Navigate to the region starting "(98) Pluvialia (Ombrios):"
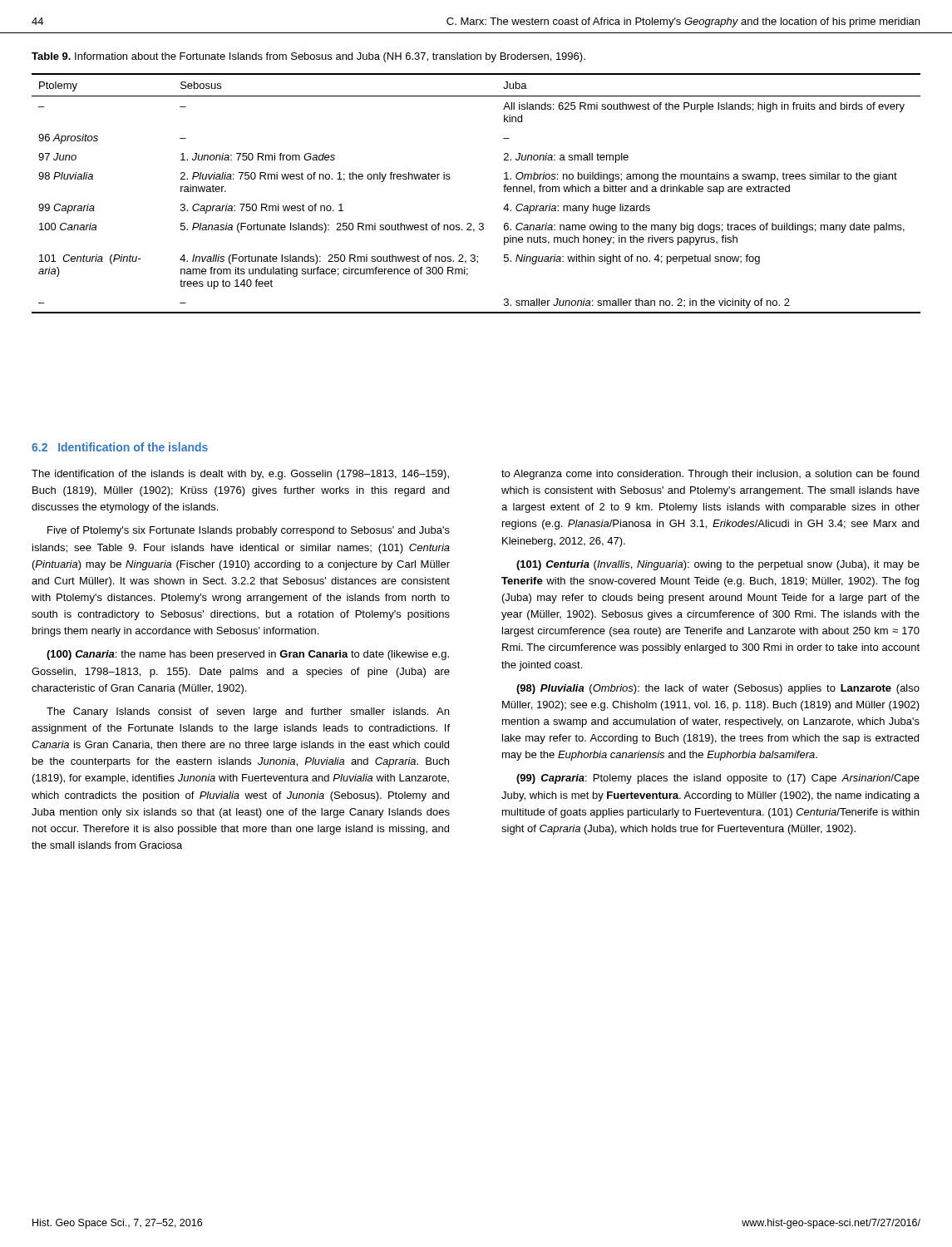 click(x=710, y=722)
